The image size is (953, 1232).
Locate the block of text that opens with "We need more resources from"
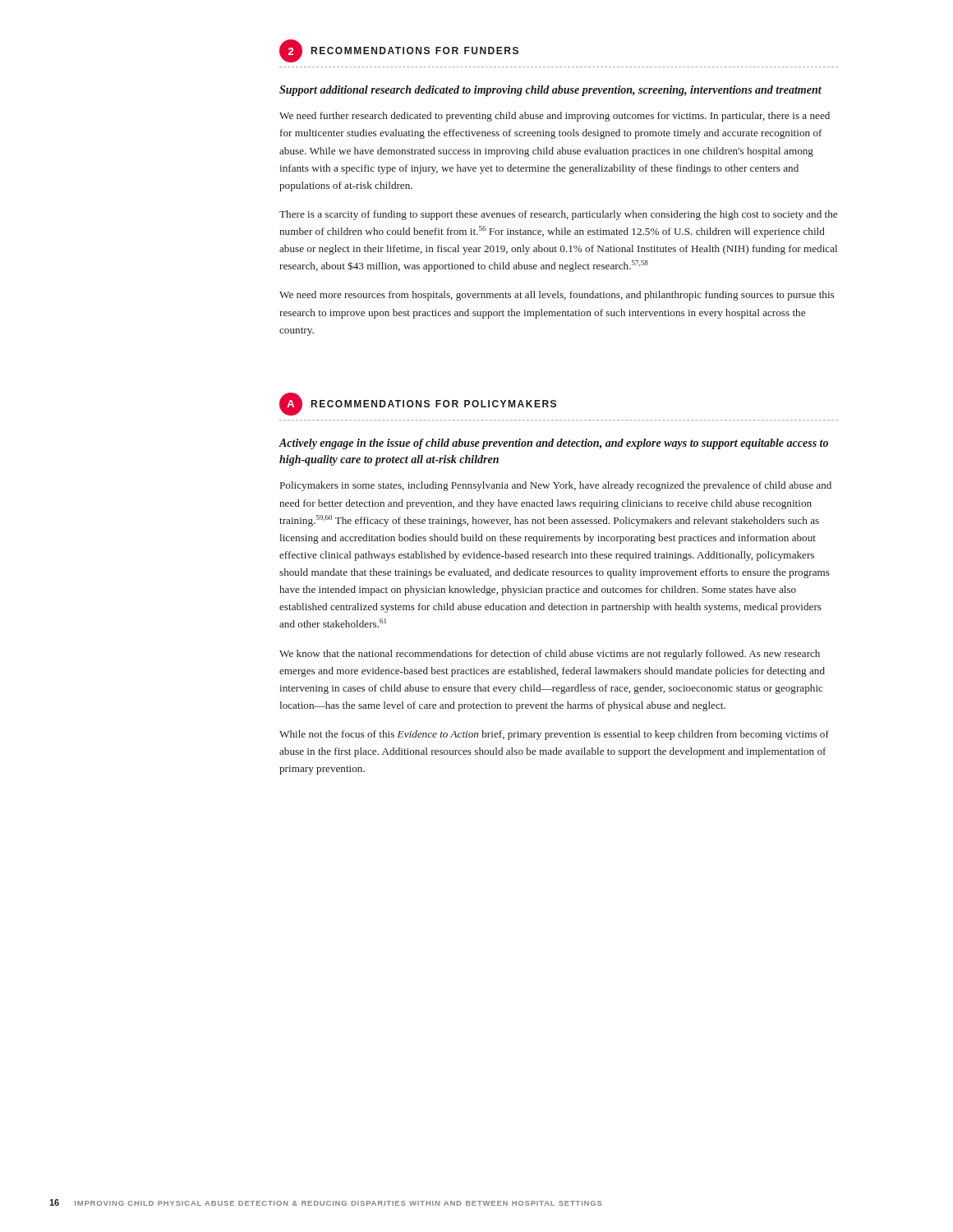point(557,312)
